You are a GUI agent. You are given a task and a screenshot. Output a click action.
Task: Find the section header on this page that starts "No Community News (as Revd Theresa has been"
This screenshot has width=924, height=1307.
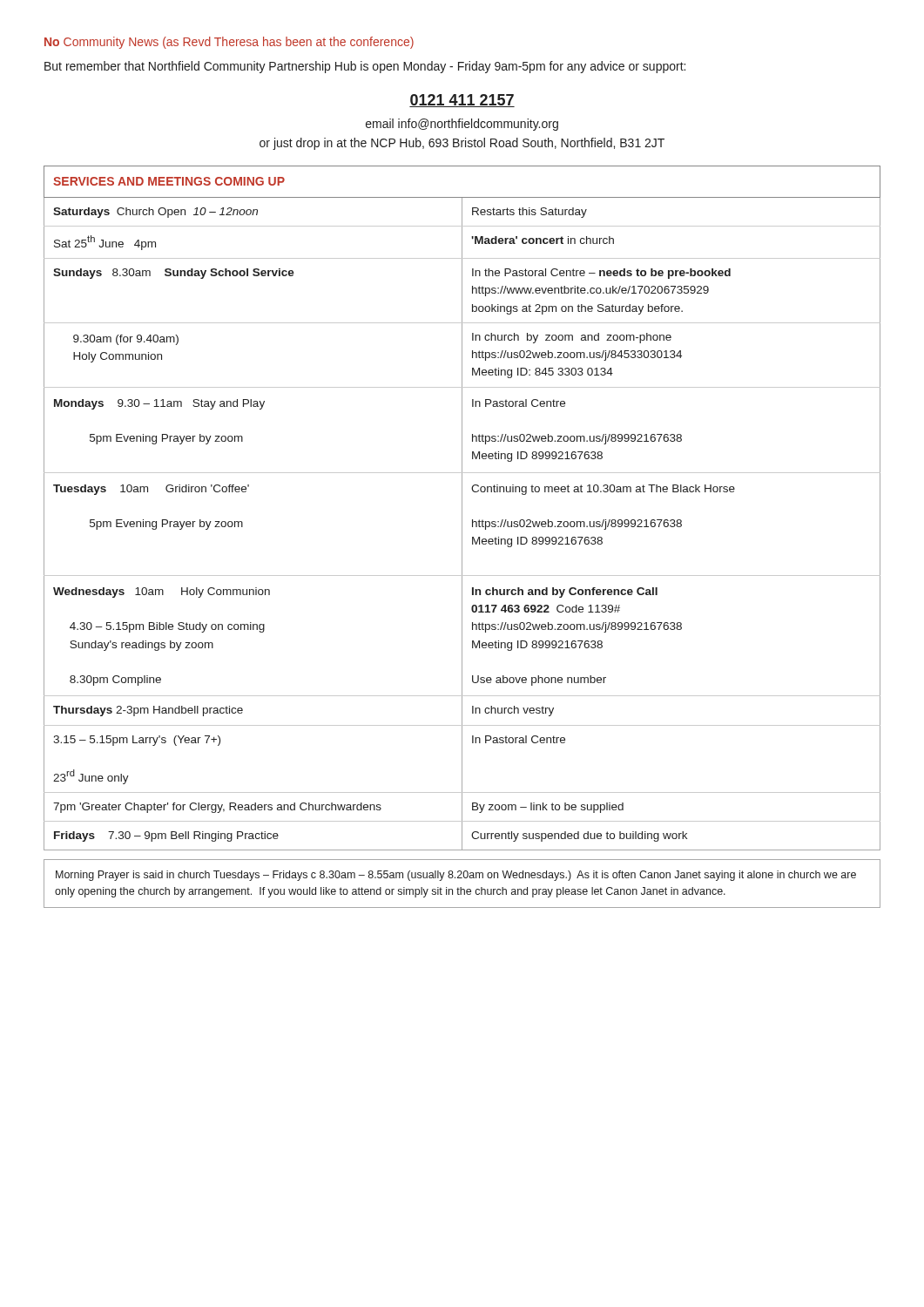[x=229, y=42]
